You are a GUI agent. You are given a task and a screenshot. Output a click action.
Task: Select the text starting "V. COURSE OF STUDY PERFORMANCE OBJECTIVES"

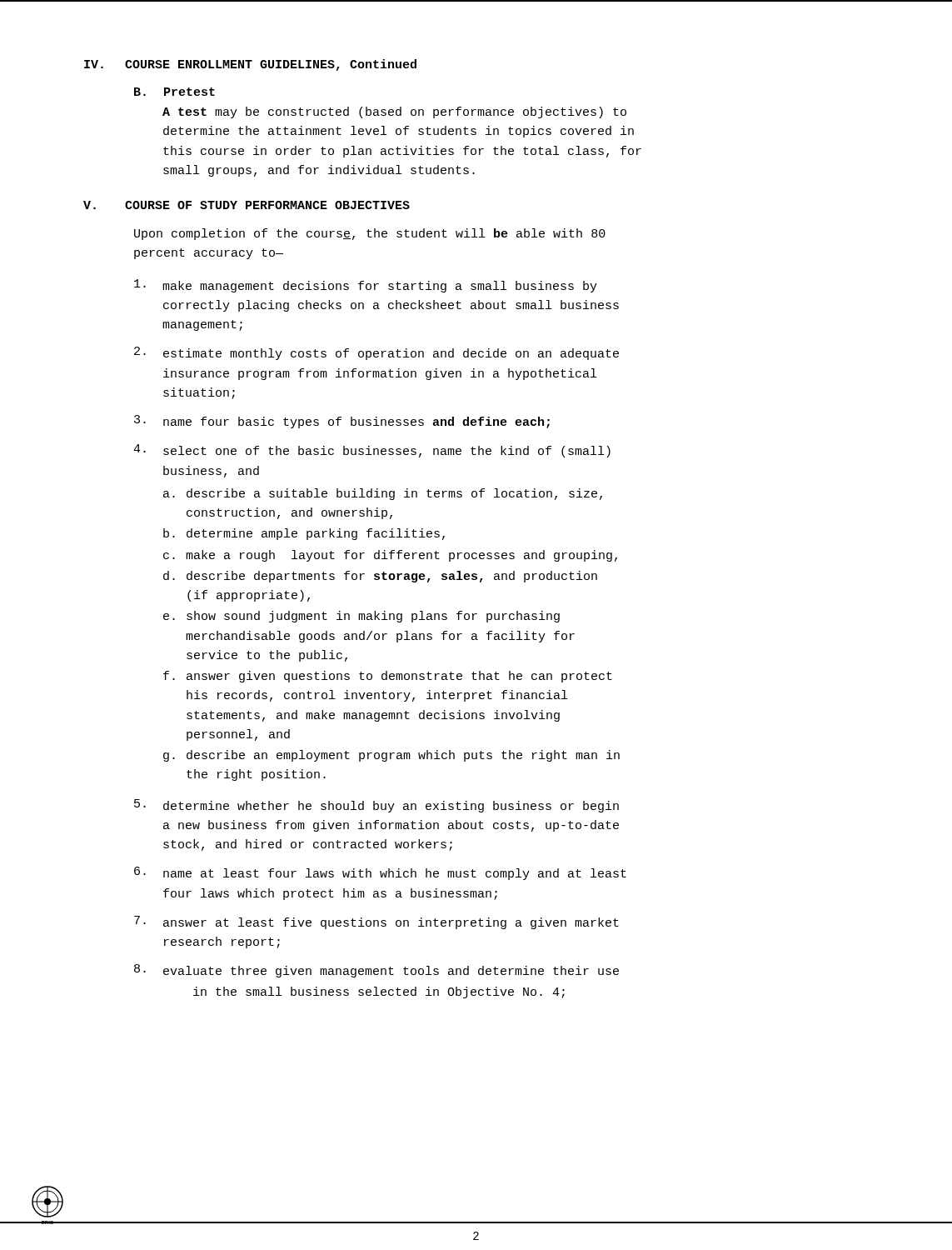(x=247, y=206)
